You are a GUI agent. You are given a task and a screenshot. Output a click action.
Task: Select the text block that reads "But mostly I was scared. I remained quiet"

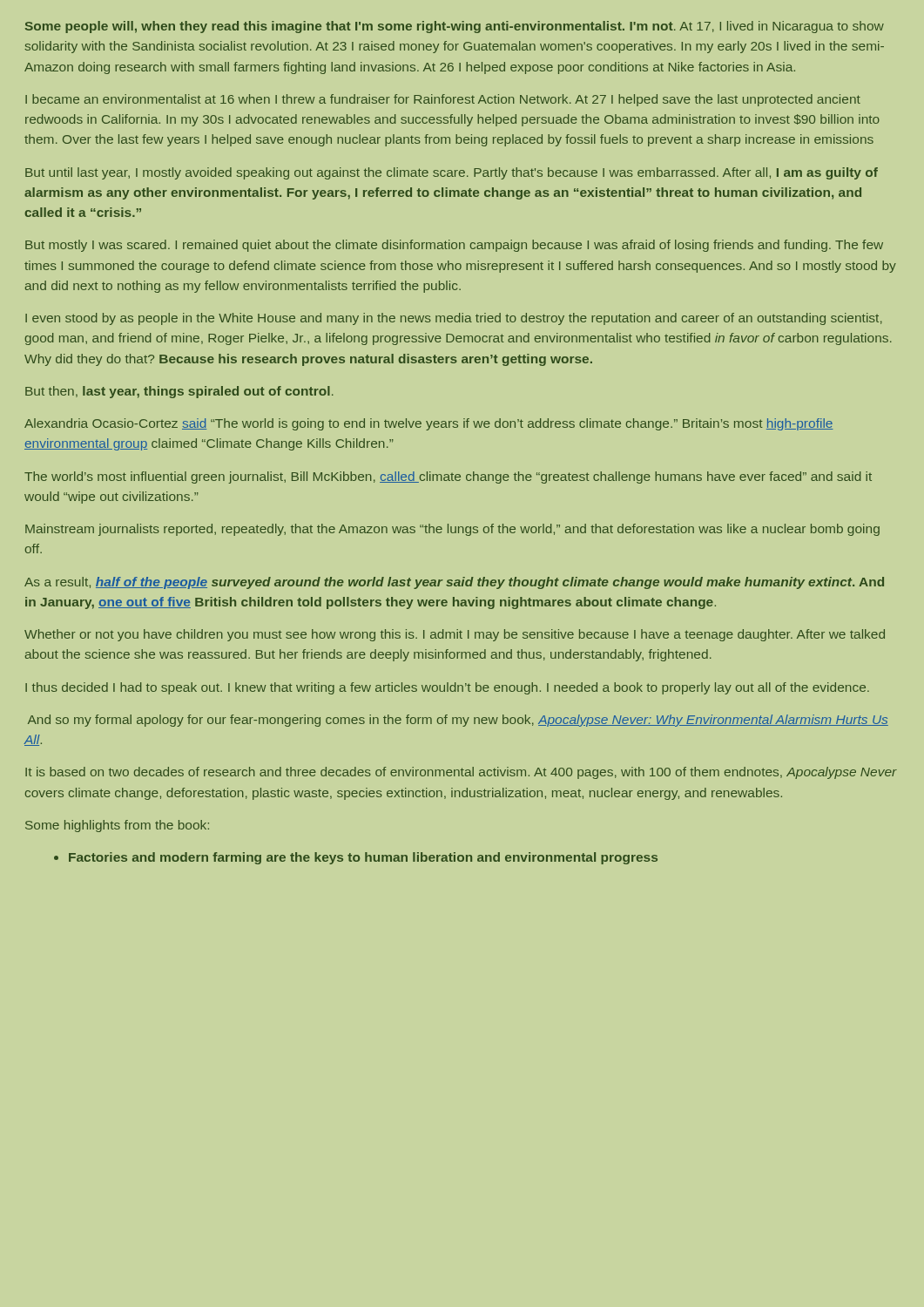pyautogui.click(x=460, y=265)
